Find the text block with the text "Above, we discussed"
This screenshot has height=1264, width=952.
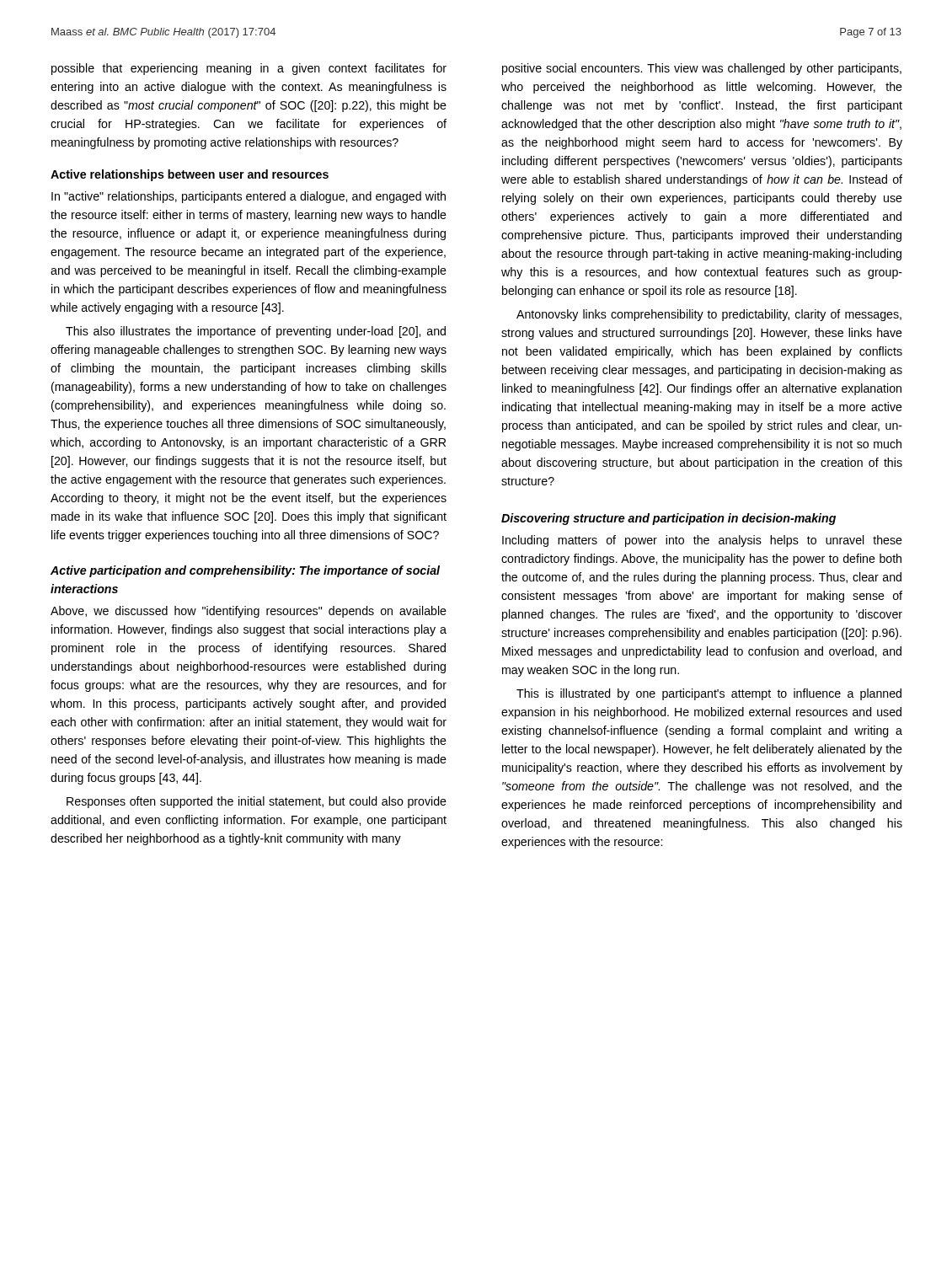249,725
